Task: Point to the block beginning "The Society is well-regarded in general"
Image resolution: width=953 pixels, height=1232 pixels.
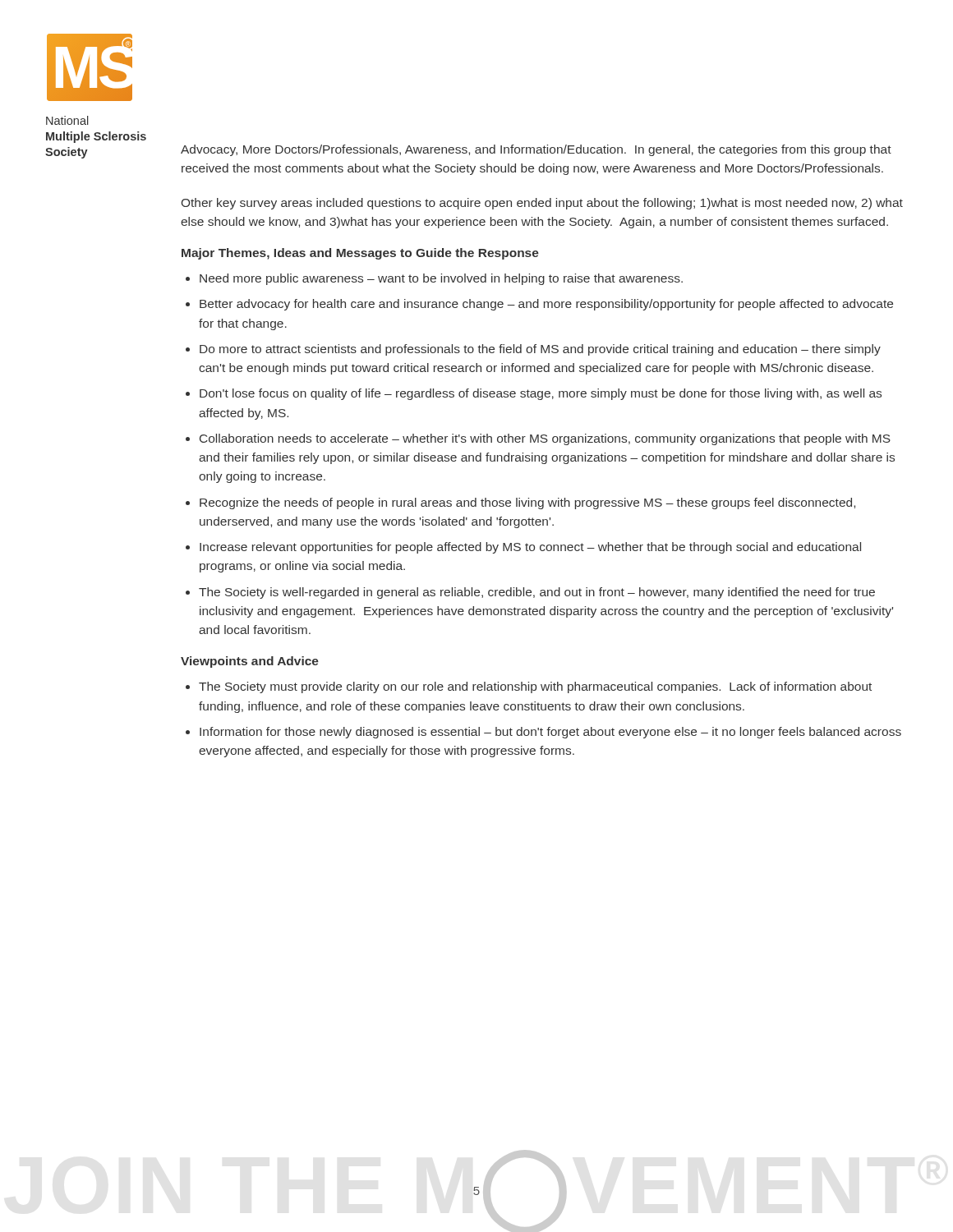Action: click(546, 610)
